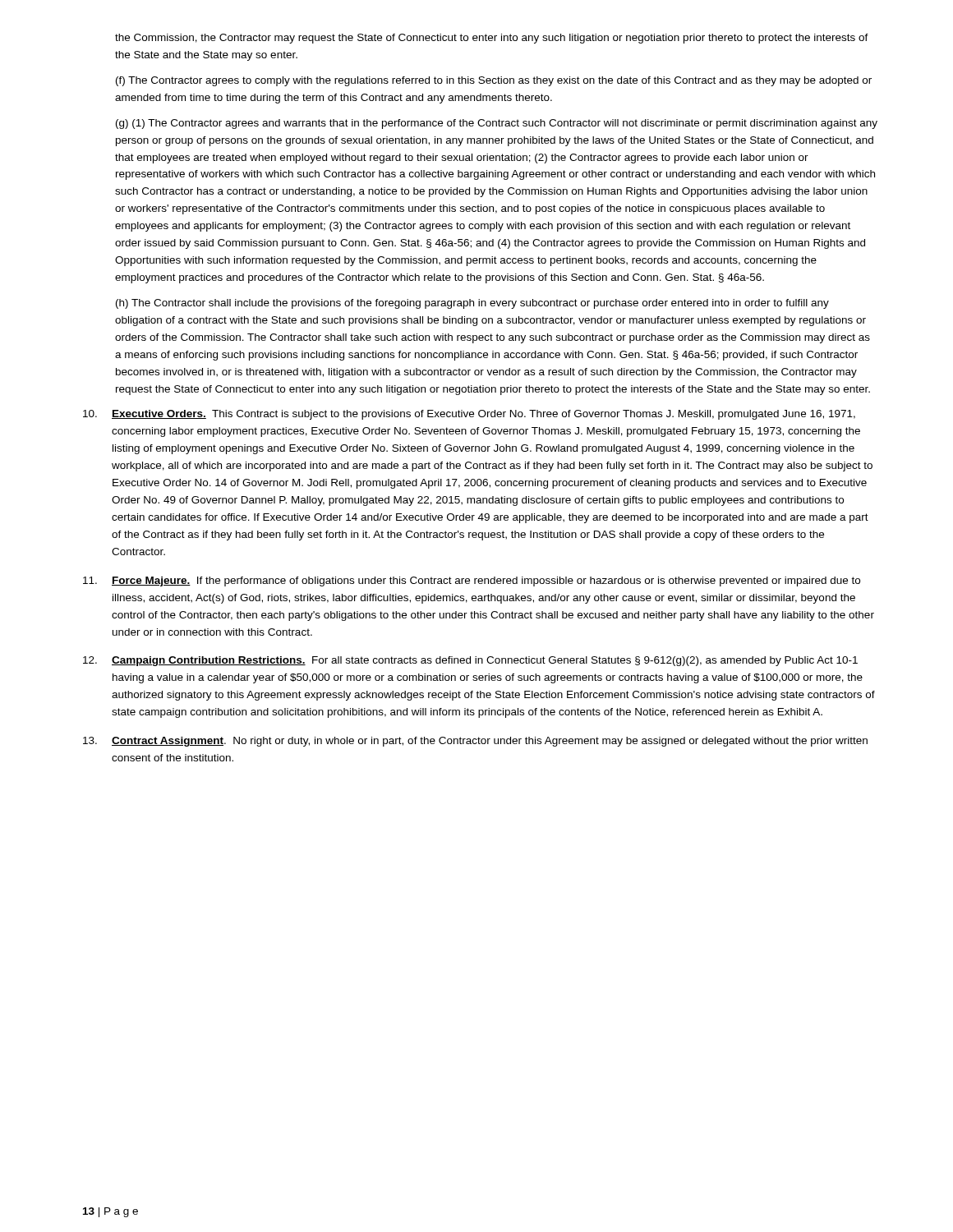
Task: Navigate to the text block starting "10. Executive Orders. This Contract is subject to"
Action: (x=481, y=483)
